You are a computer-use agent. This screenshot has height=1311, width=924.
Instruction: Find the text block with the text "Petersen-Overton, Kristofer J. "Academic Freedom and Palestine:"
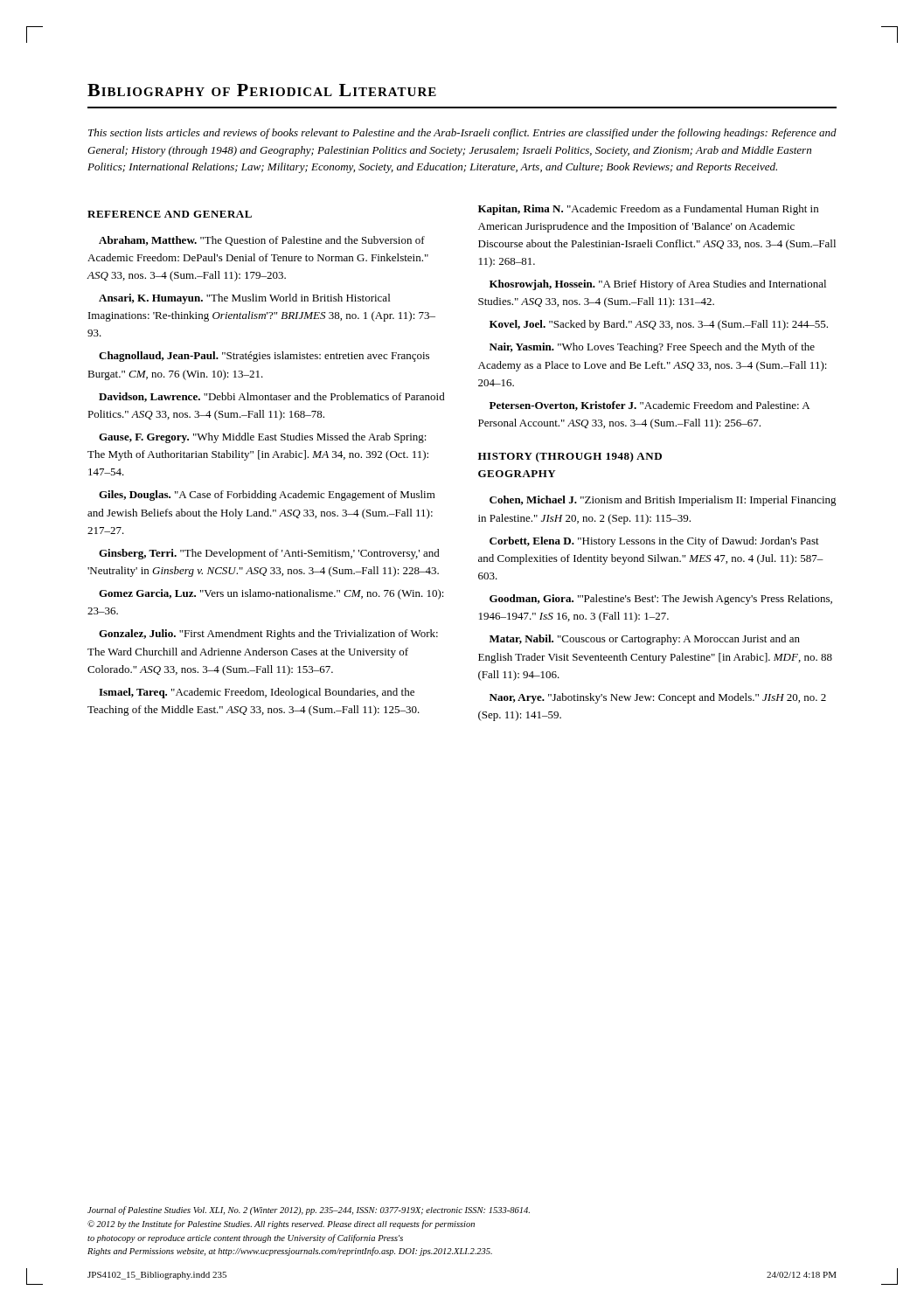pyautogui.click(x=644, y=414)
